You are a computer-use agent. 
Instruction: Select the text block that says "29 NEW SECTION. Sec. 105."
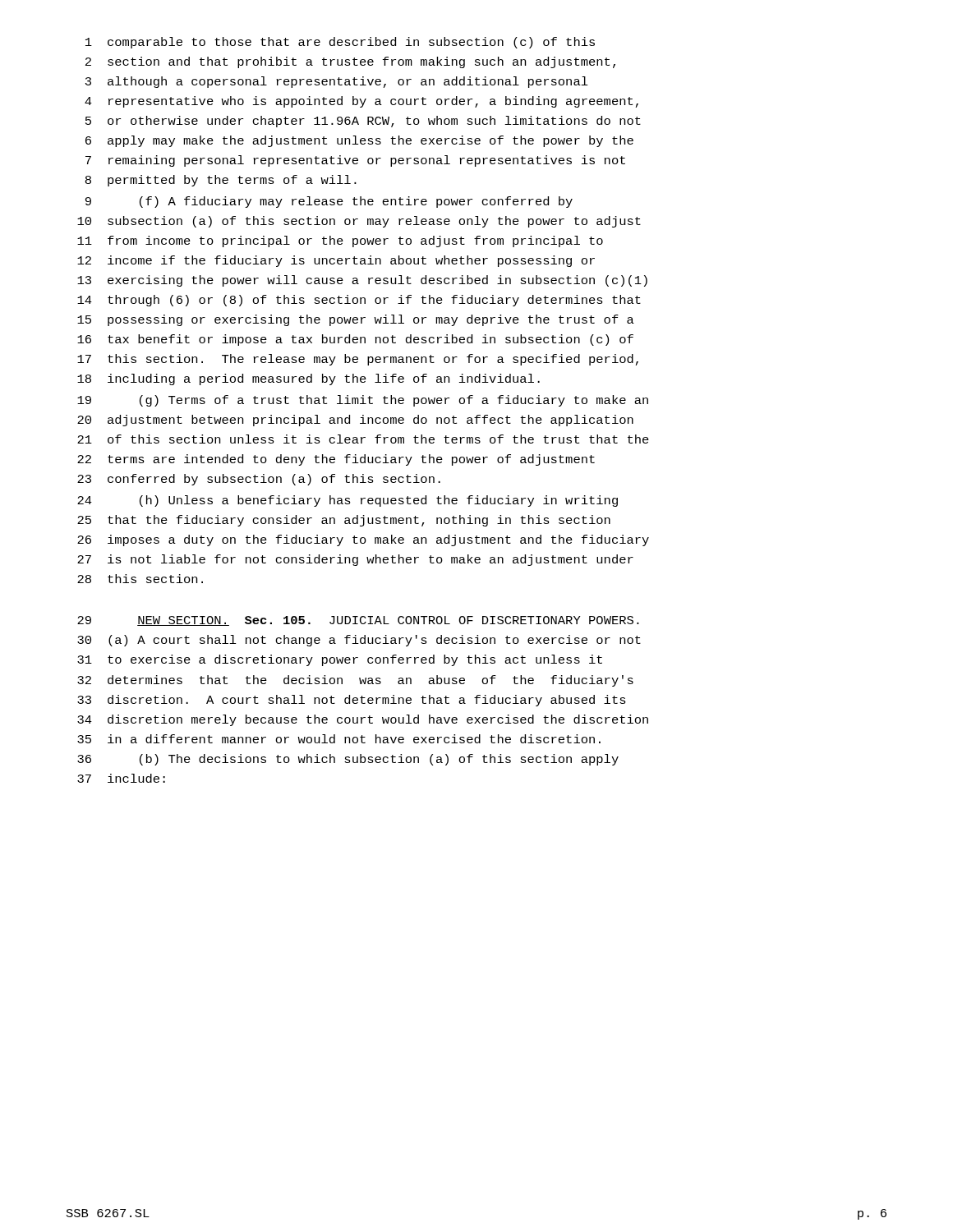click(x=476, y=700)
